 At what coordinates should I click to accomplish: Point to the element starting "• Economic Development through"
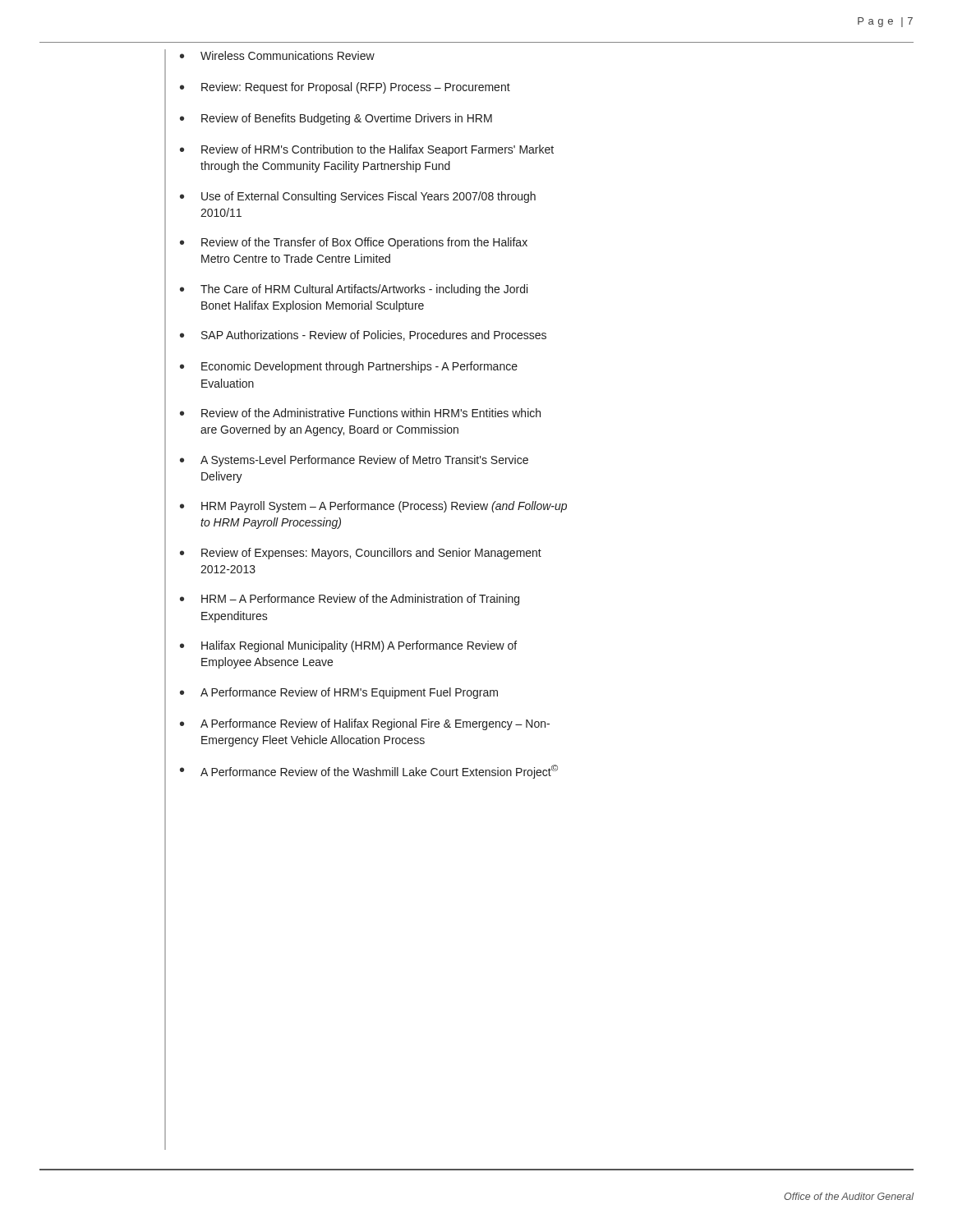pos(348,374)
